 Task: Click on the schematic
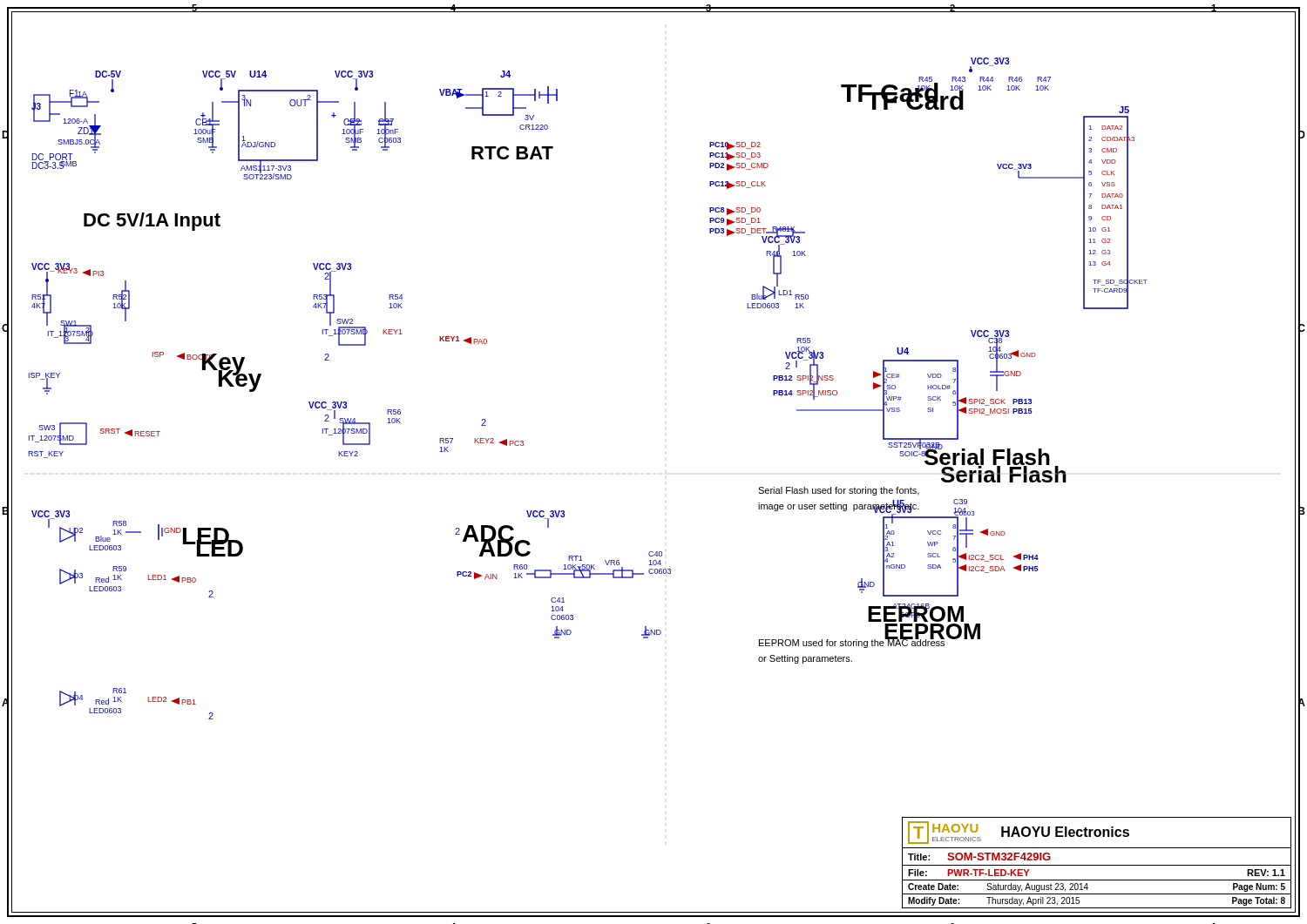(654, 429)
